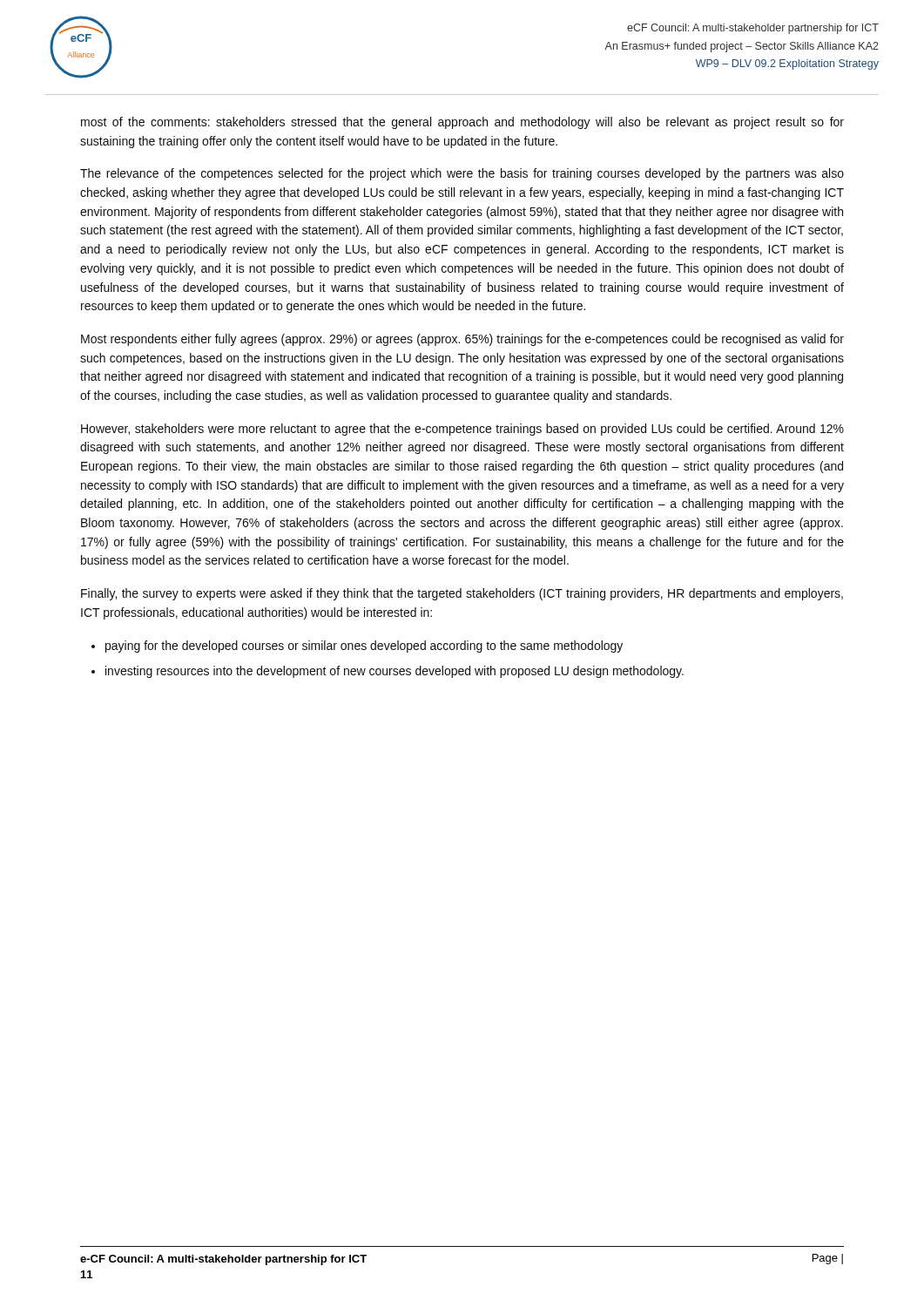Click the passage that begins "The relevance of the competences selected for the"
Image resolution: width=924 pixels, height=1307 pixels.
click(x=462, y=241)
